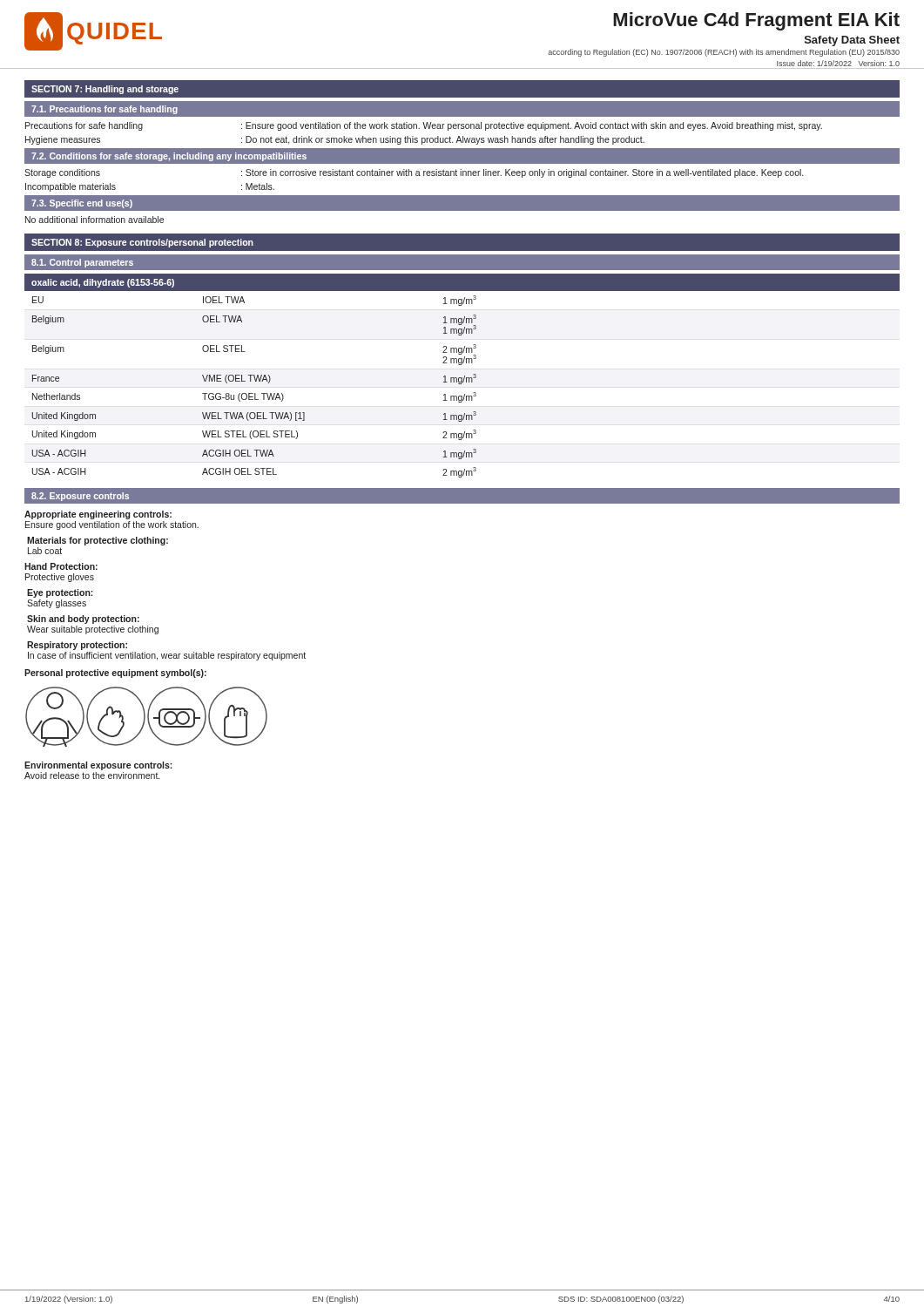Locate the region starting "according to Regulation (EC) No. 1907/2006"
This screenshot has width=924, height=1307.
tap(724, 52)
